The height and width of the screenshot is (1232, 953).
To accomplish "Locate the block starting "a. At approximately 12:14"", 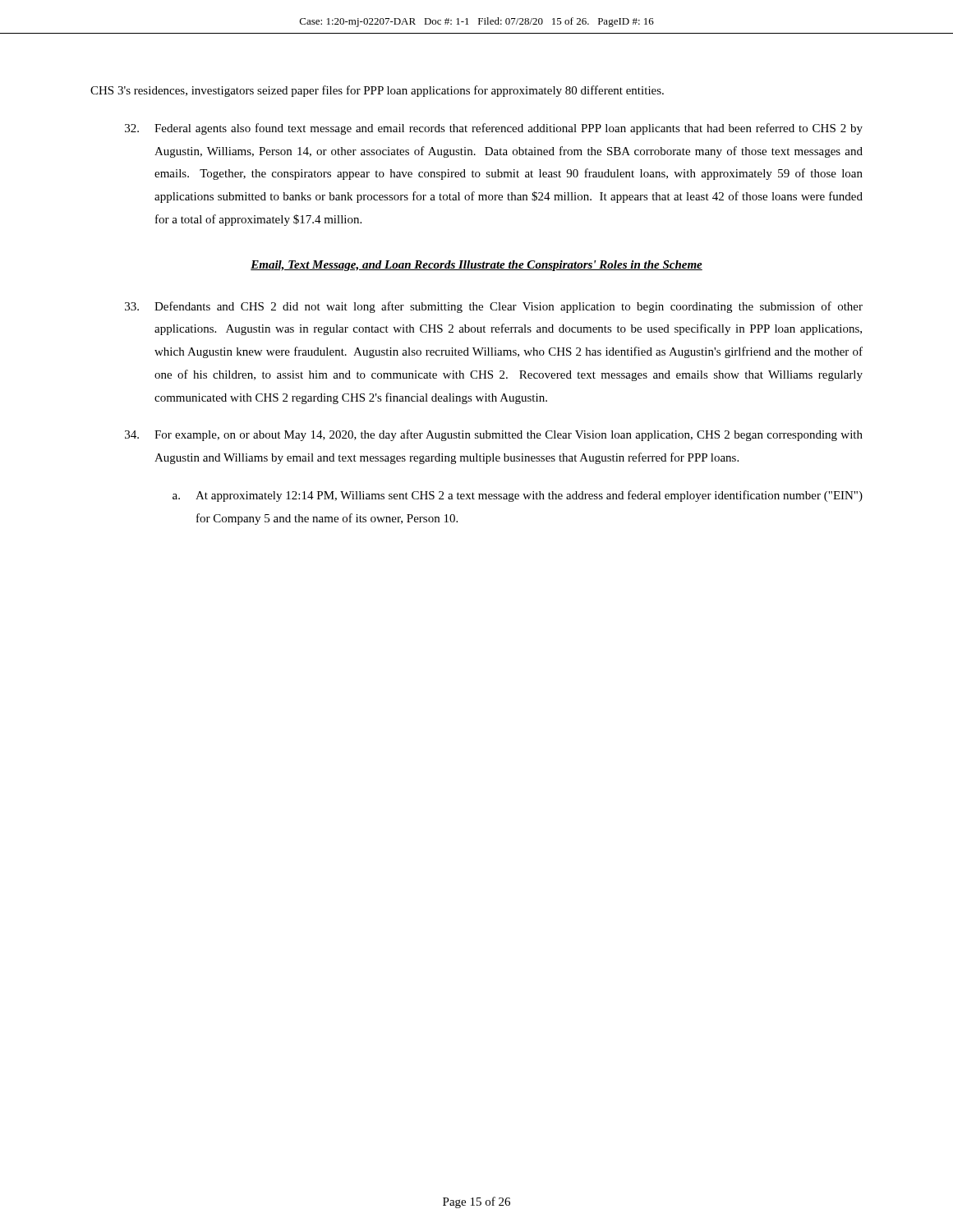I will point(501,507).
